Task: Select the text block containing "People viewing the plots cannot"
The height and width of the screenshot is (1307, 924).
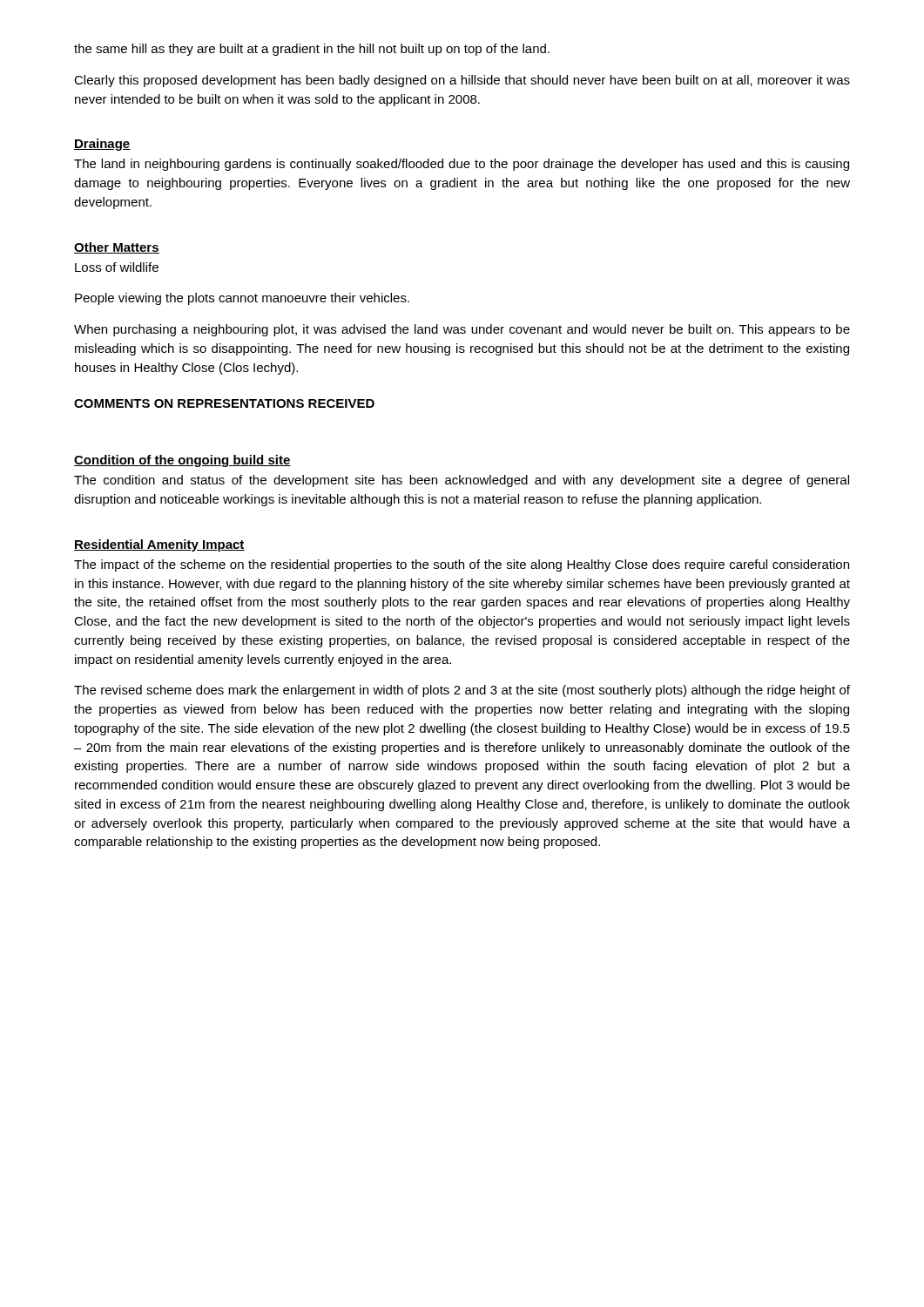Action: [242, 298]
